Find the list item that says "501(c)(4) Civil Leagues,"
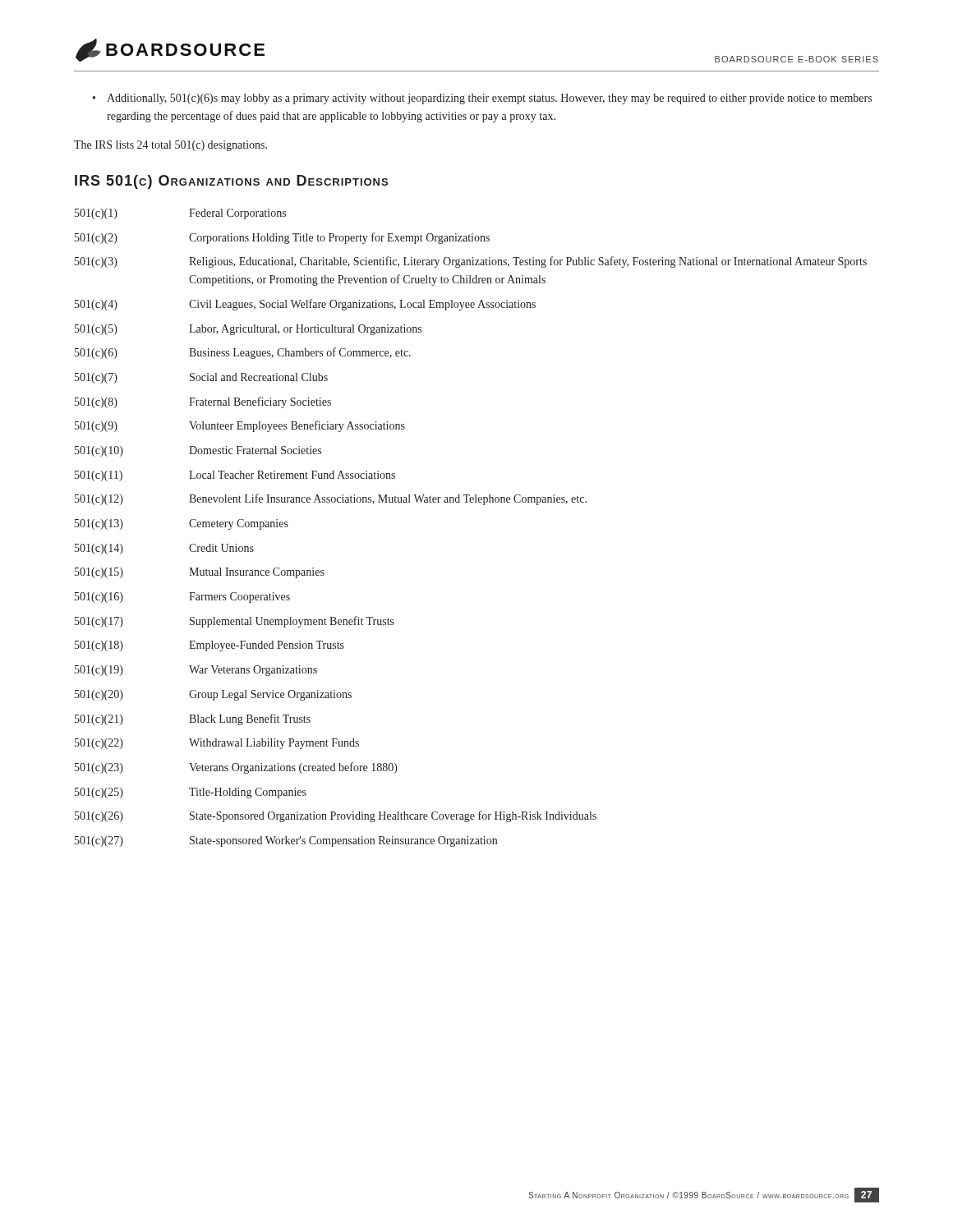The width and height of the screenshot is (953, 1232). click(476, 304)
